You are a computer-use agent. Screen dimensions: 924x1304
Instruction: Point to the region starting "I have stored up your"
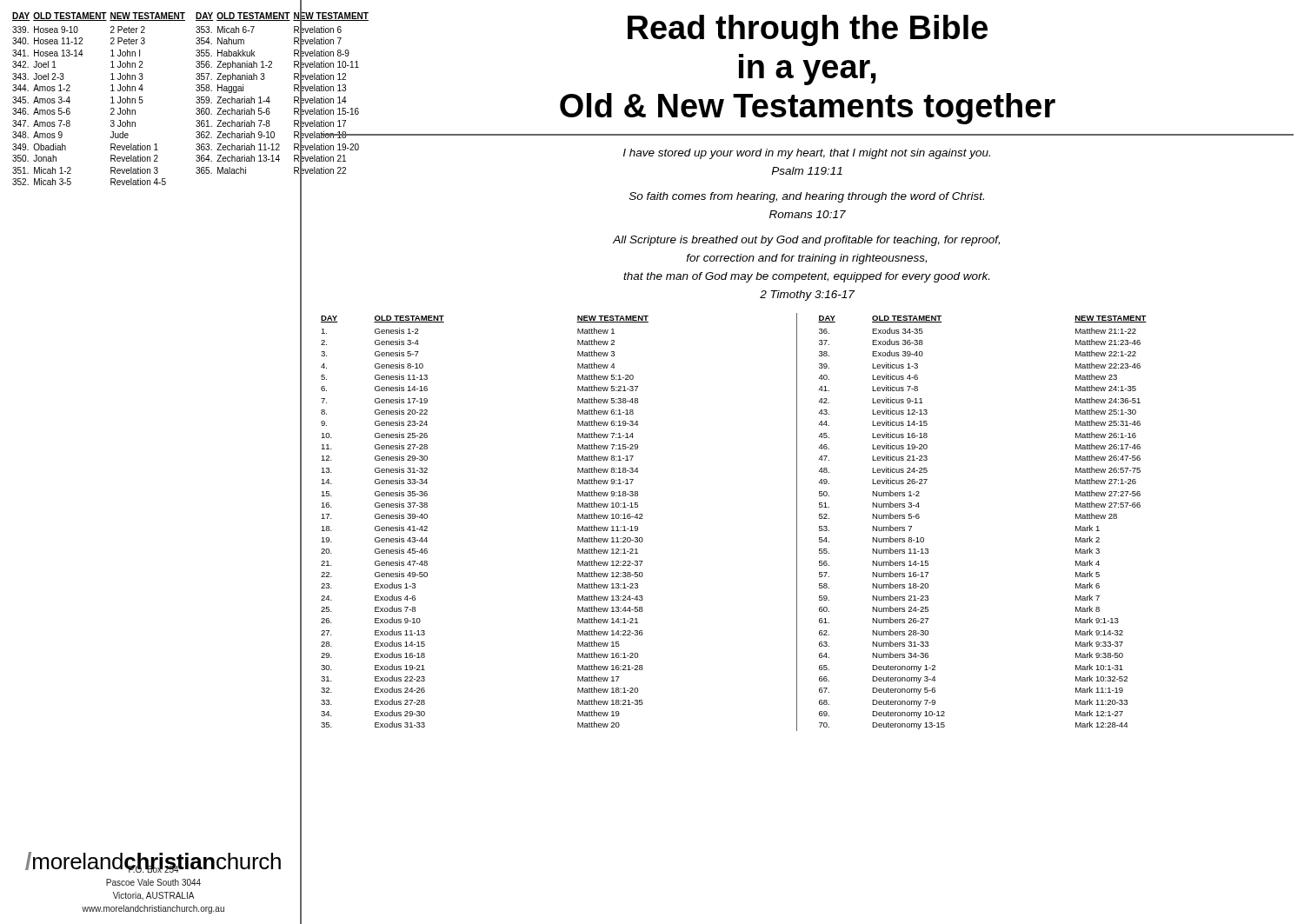pyautogui.click(x=807, y=162)
